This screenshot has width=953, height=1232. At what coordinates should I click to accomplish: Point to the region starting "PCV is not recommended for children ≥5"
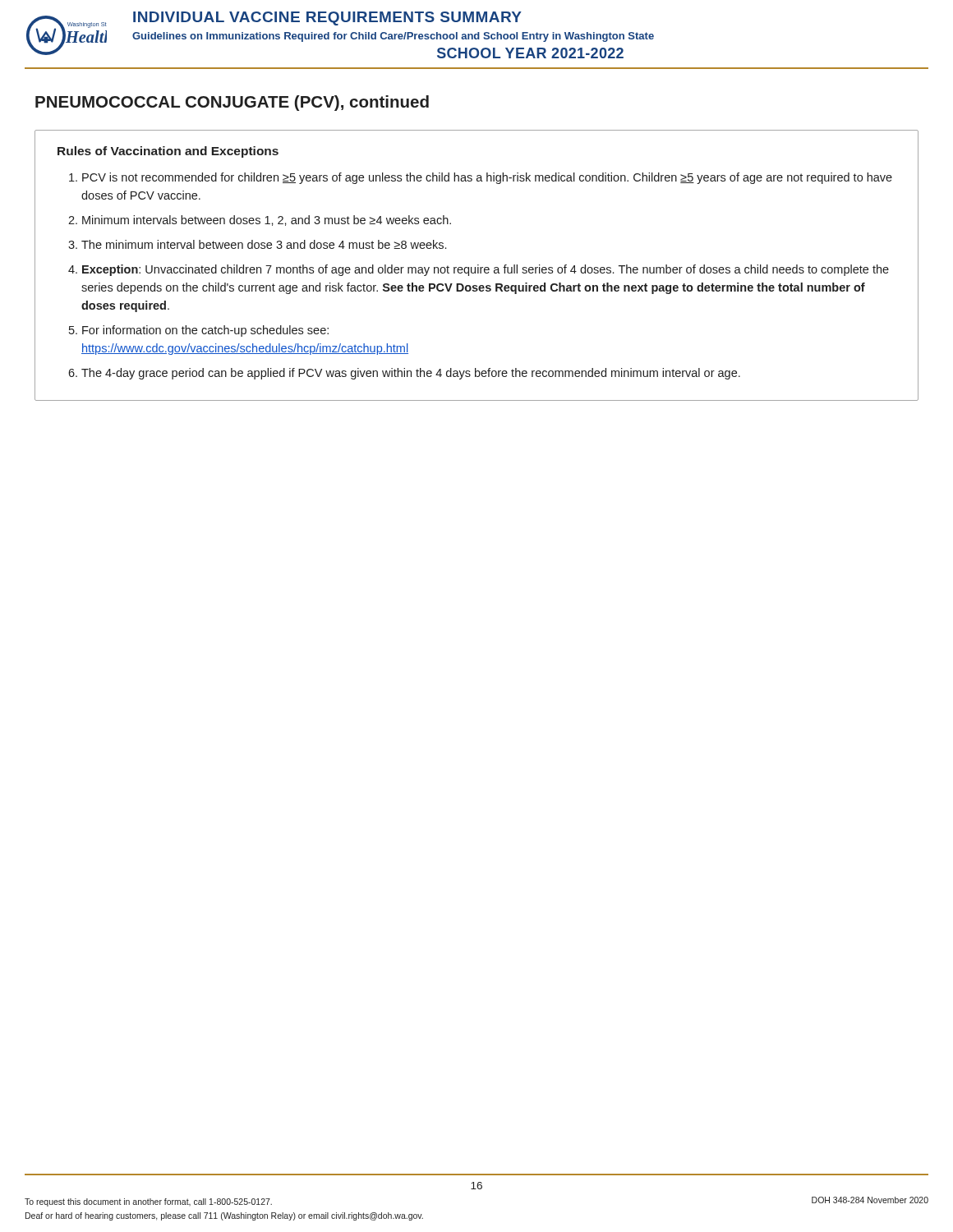point(487,186)
